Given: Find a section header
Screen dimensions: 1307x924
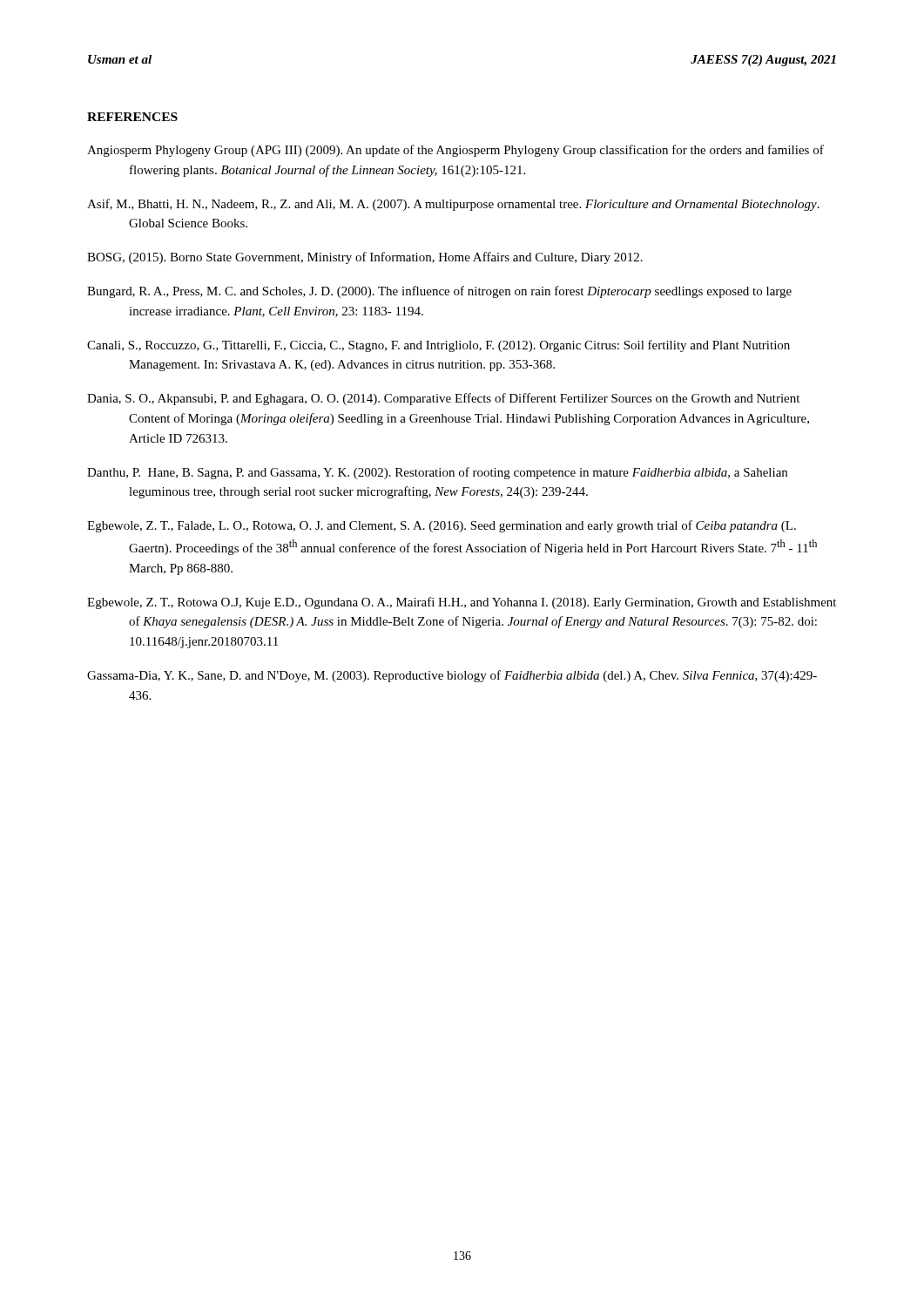Looking at the screenshot, I should coord(133,116).
